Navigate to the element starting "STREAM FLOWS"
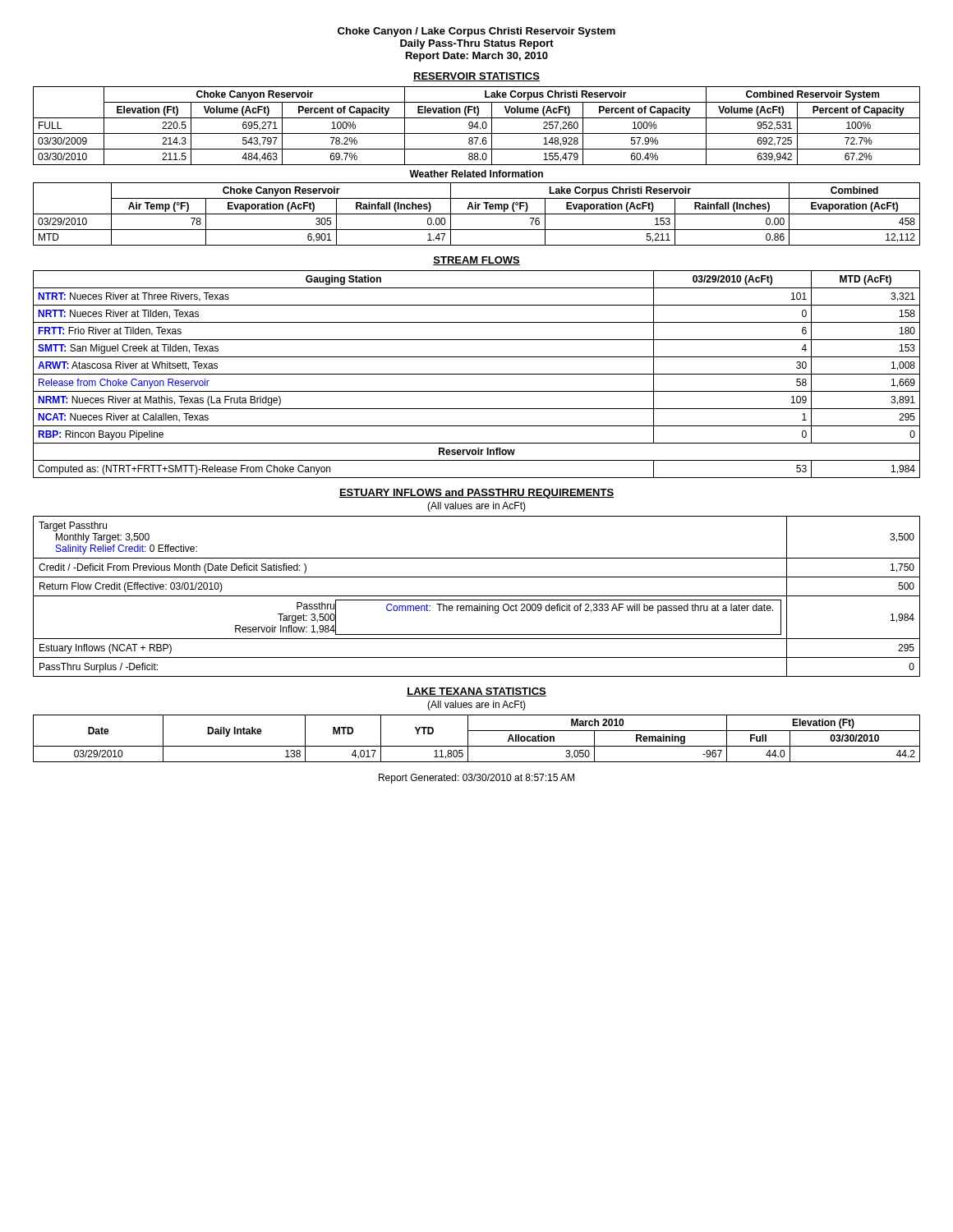 (476, 260)
